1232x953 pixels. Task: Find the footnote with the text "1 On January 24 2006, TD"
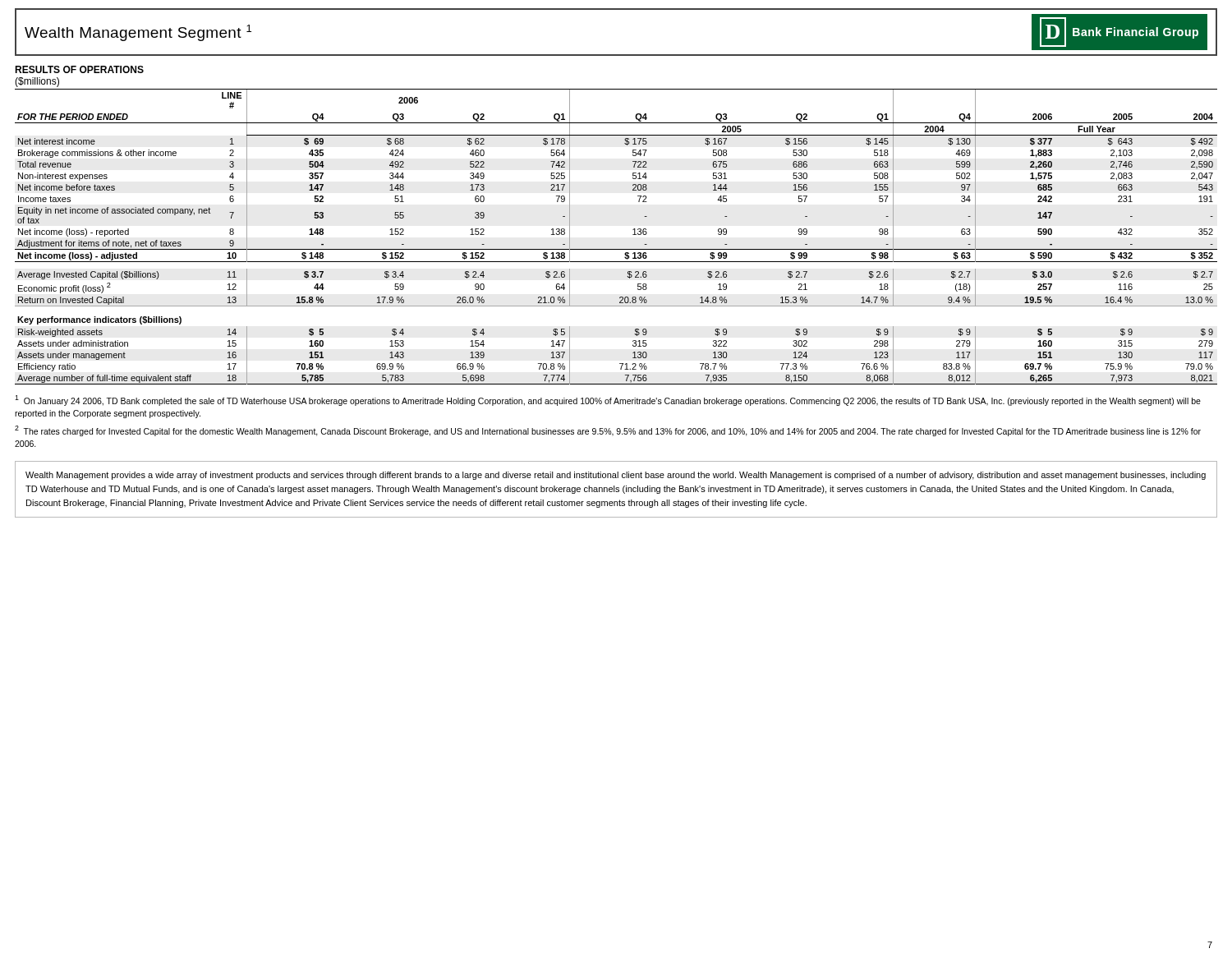click(x=616, y=422)
